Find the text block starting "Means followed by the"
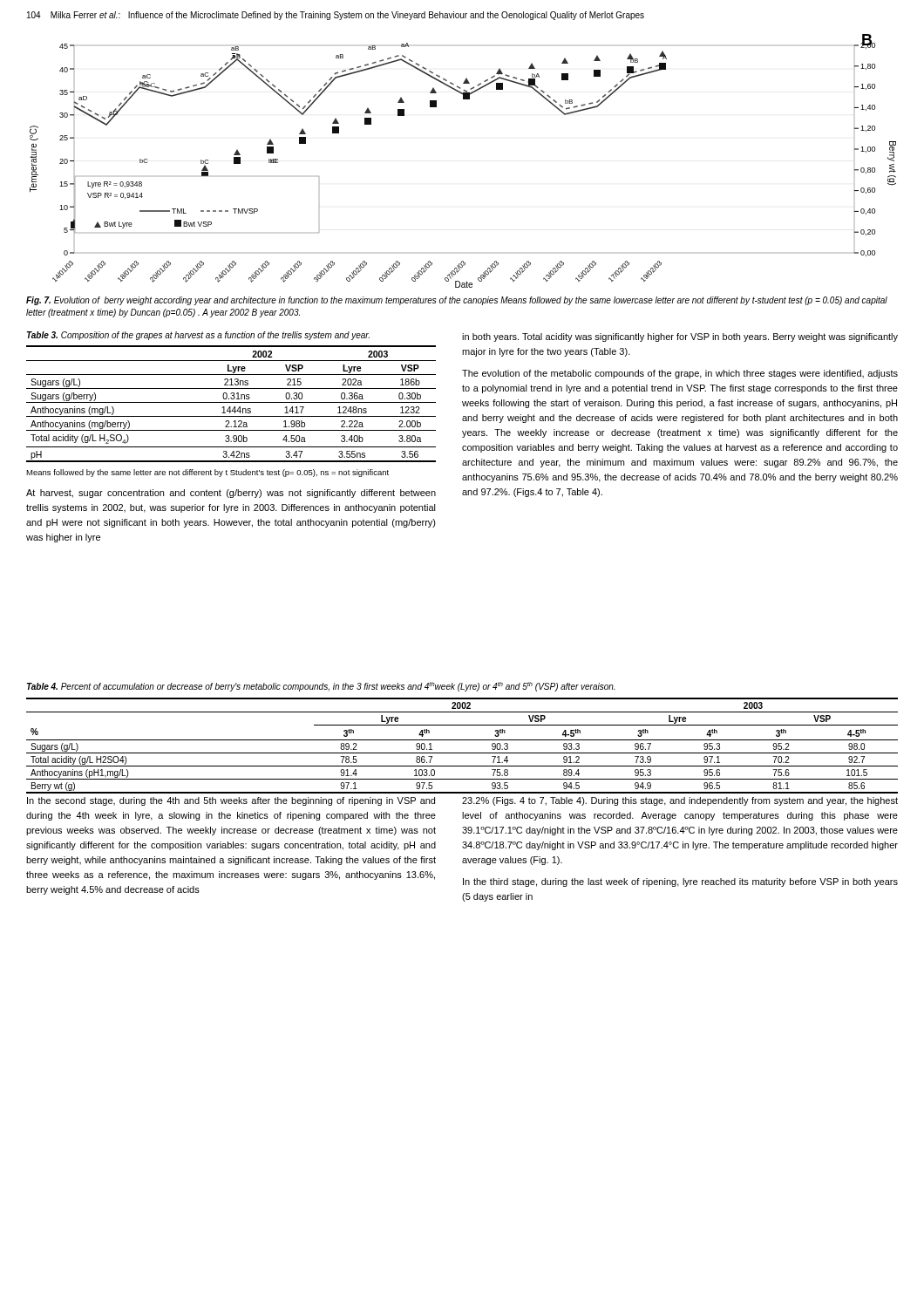The height and width of the screenshot is (1308, 924). click(x=208, y=472)
